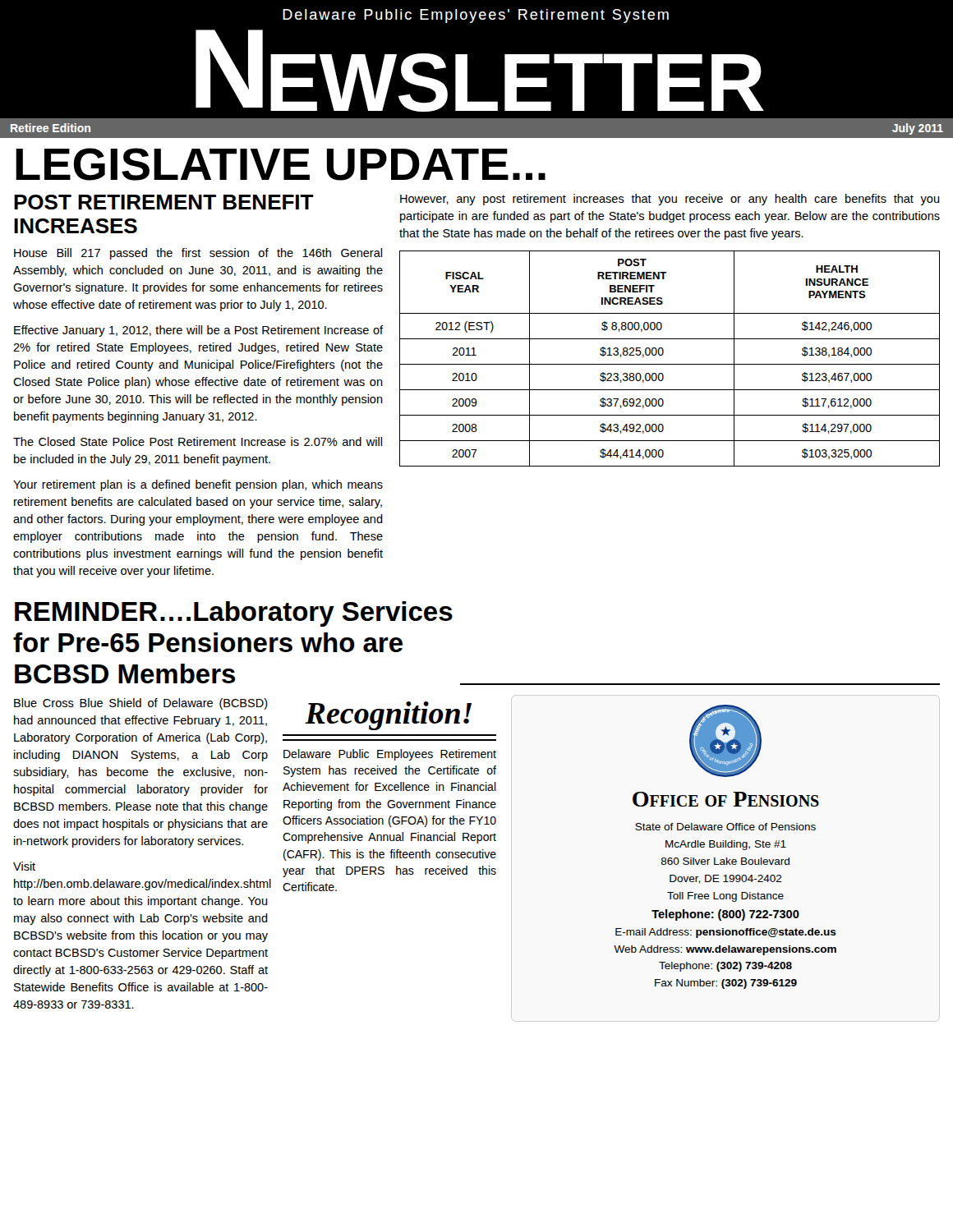Navigate to the text block starting "Visit http://ben.omb.delaware.gov/medical/index.shtml to learn more about this"

140,935
